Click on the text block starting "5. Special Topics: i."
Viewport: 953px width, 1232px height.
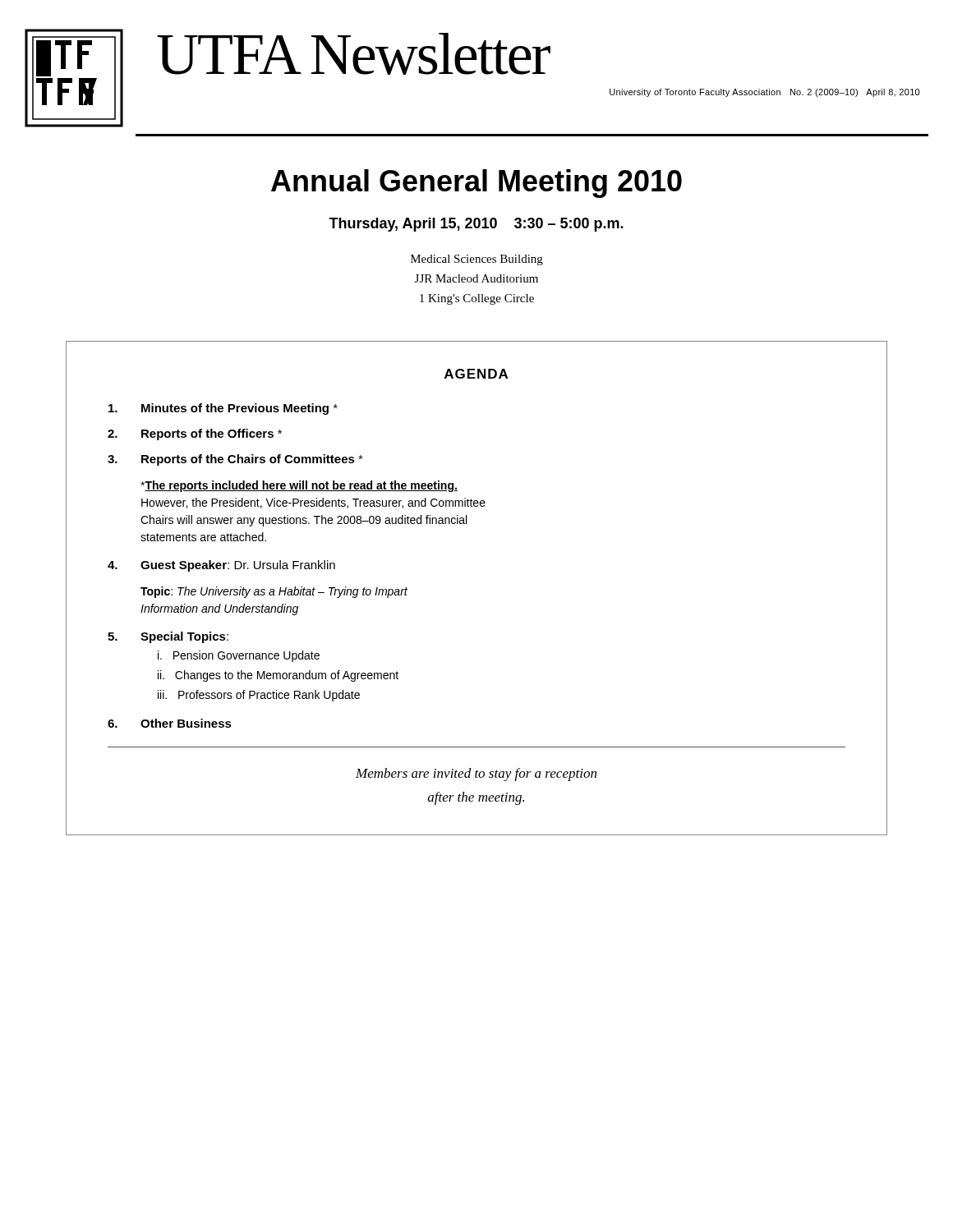tap(168, 637)
